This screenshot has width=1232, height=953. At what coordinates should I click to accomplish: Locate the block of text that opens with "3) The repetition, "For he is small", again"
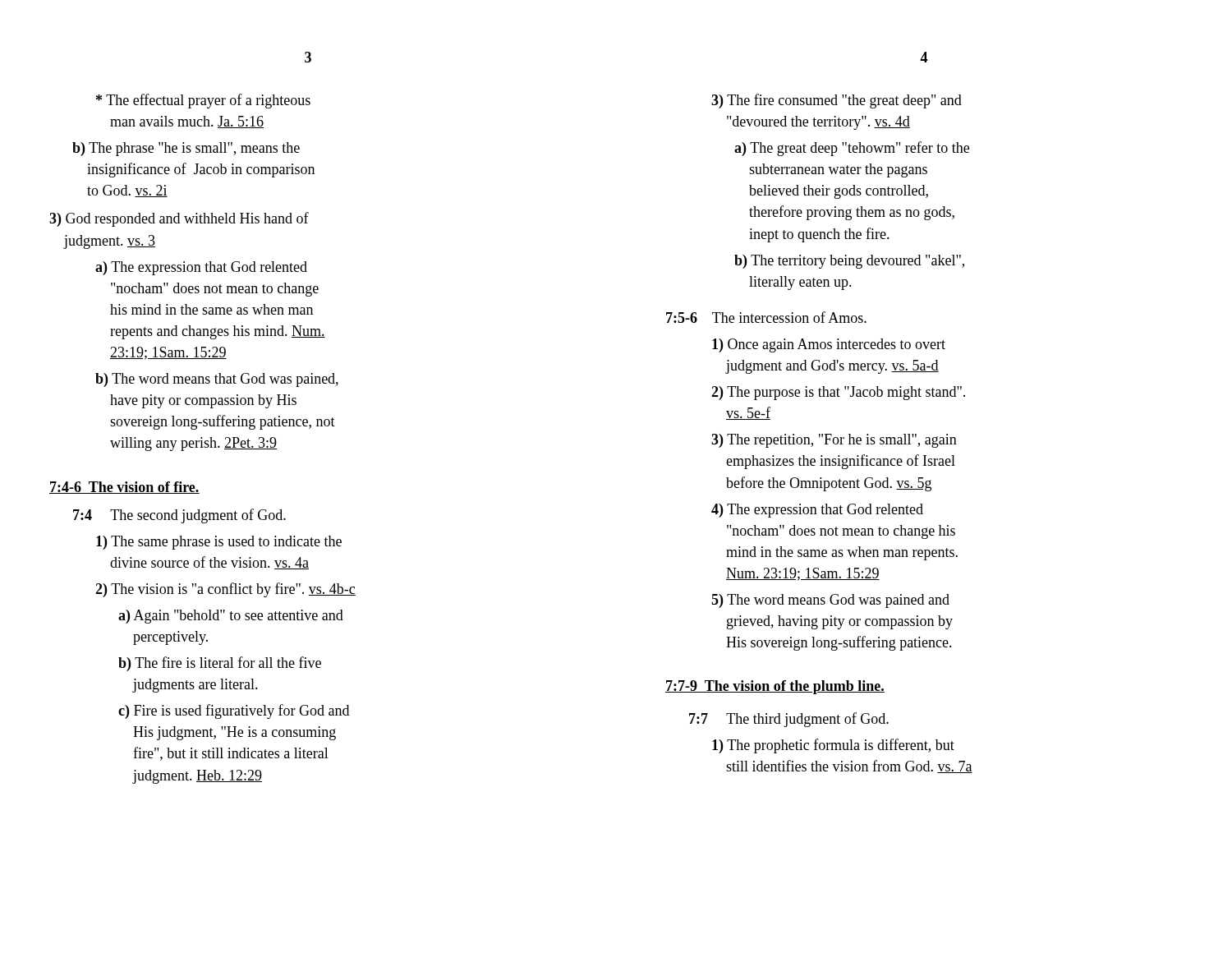(834, 461)
